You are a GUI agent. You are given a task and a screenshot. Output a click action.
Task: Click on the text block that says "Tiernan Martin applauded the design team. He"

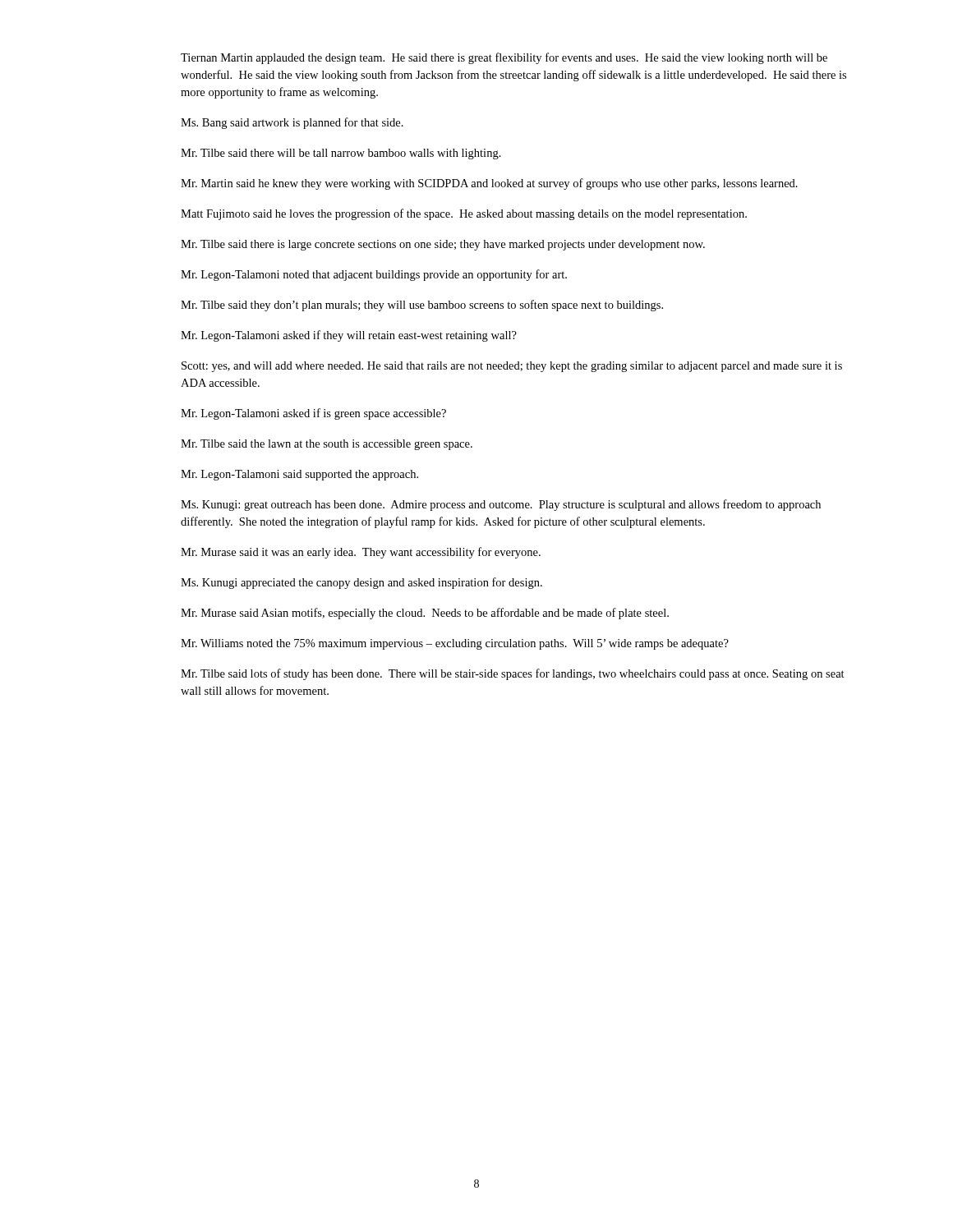pos(514,75)
